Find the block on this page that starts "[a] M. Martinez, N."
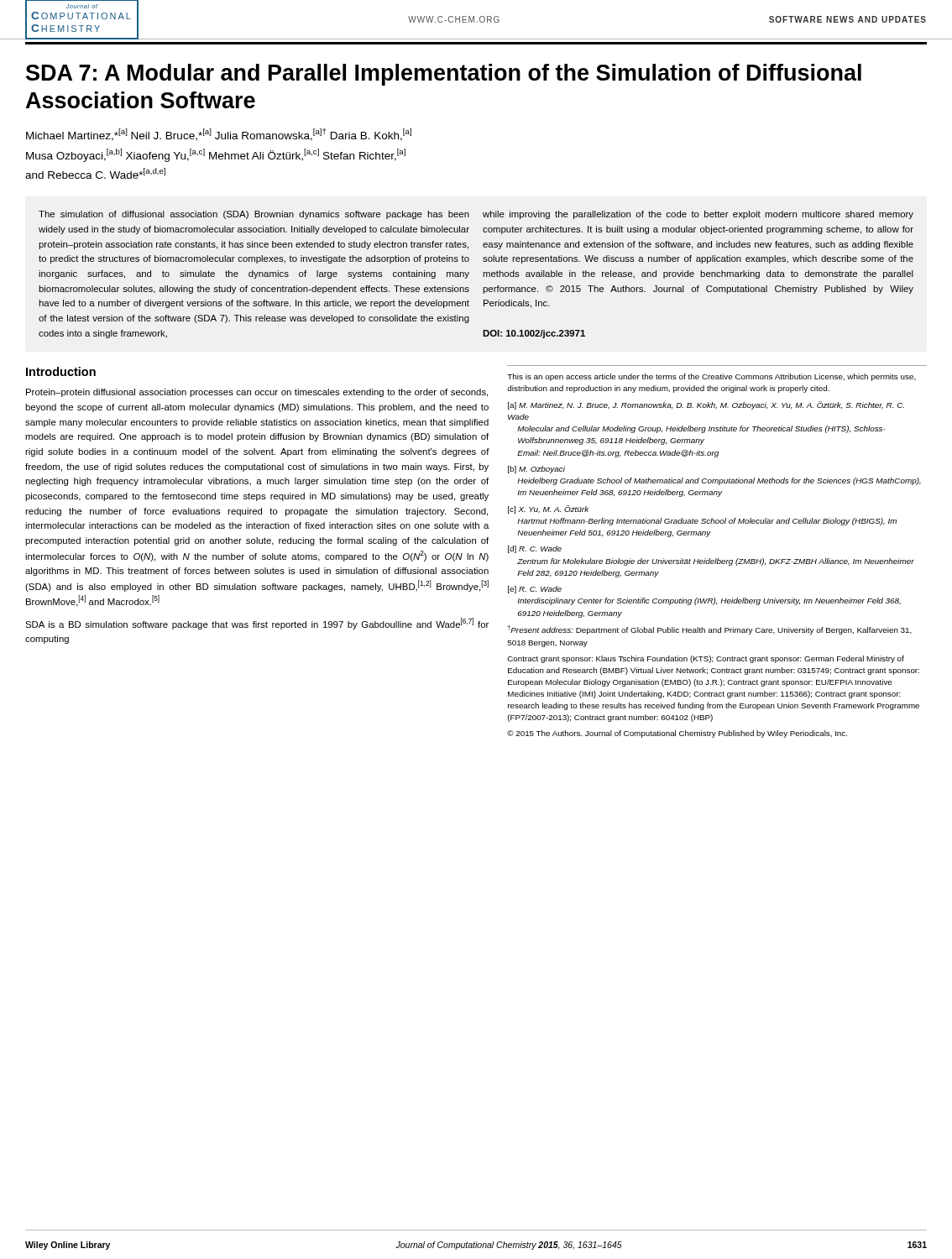 coord(717,430)
